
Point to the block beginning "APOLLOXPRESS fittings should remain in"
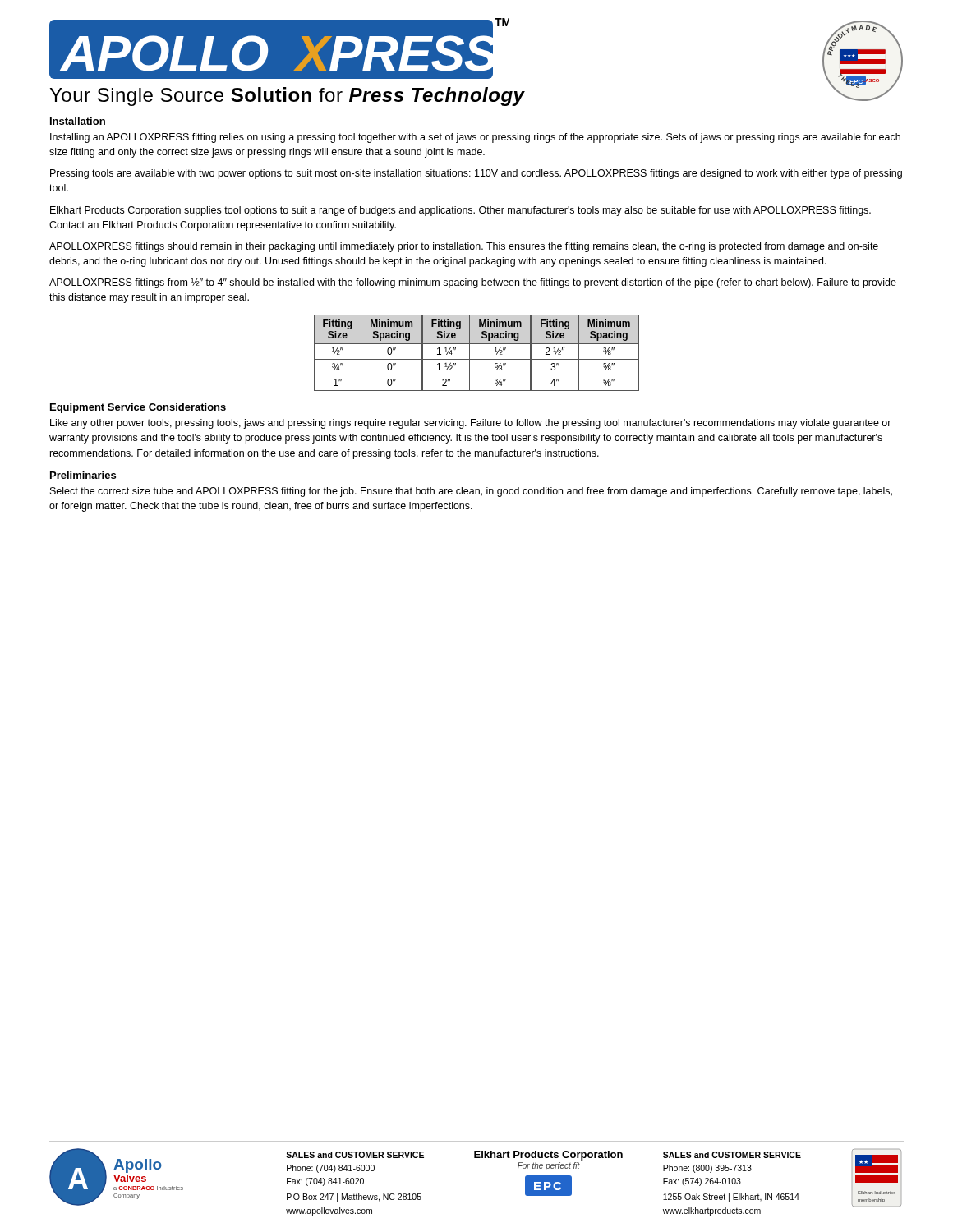point(464,254)
